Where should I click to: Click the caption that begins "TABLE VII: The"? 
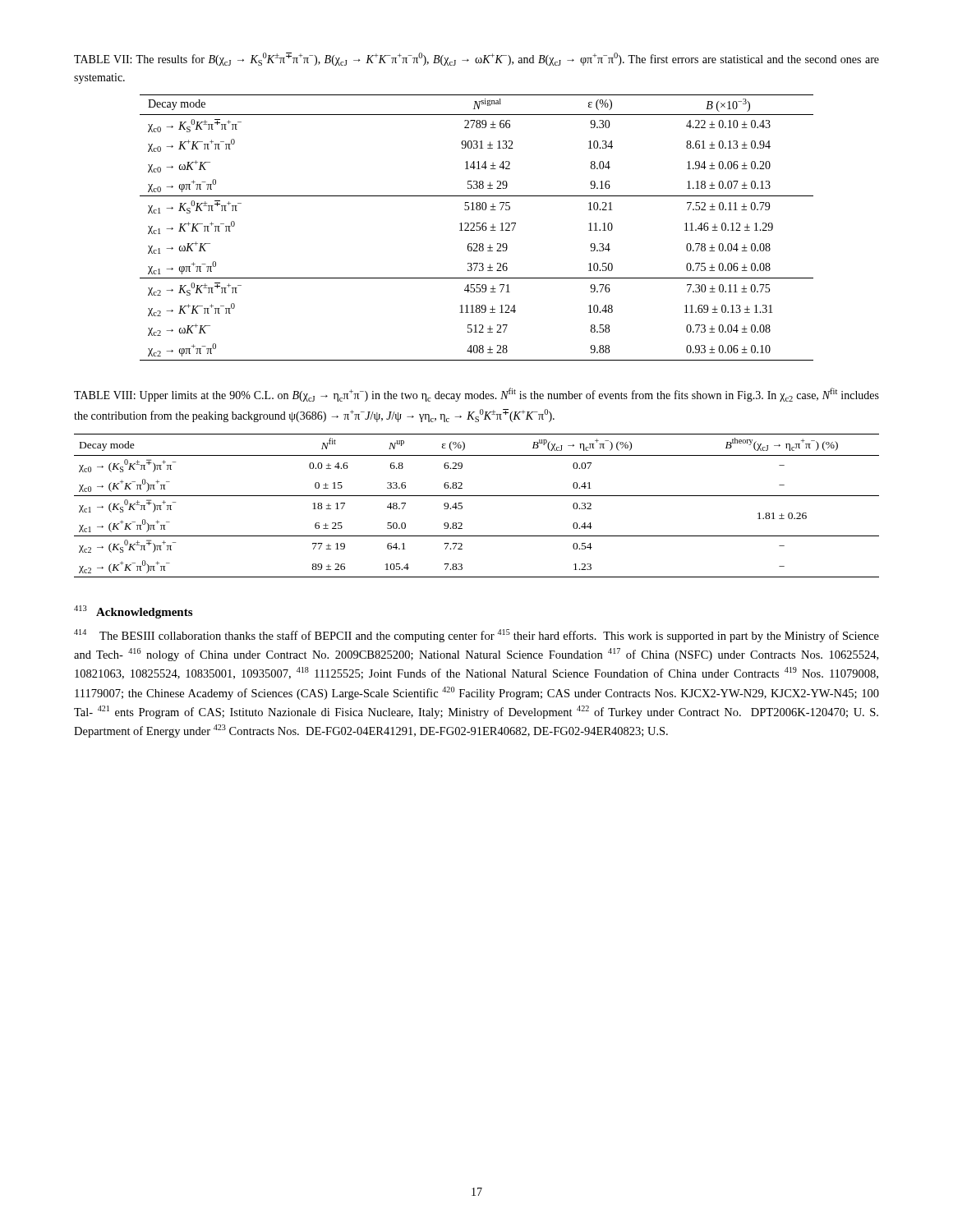pos(476,67)
